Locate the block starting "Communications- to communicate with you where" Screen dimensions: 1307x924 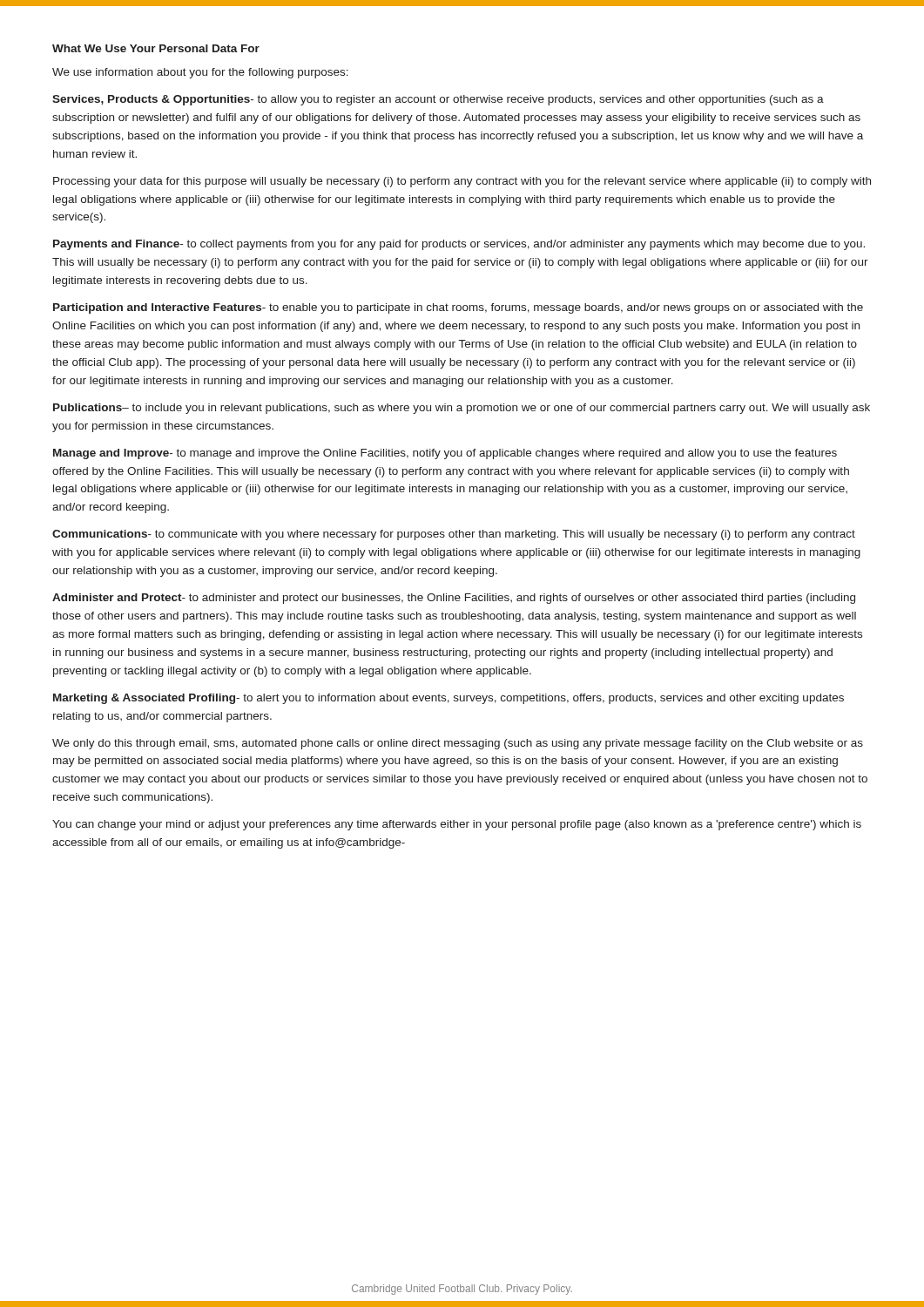tap(456, 552)
